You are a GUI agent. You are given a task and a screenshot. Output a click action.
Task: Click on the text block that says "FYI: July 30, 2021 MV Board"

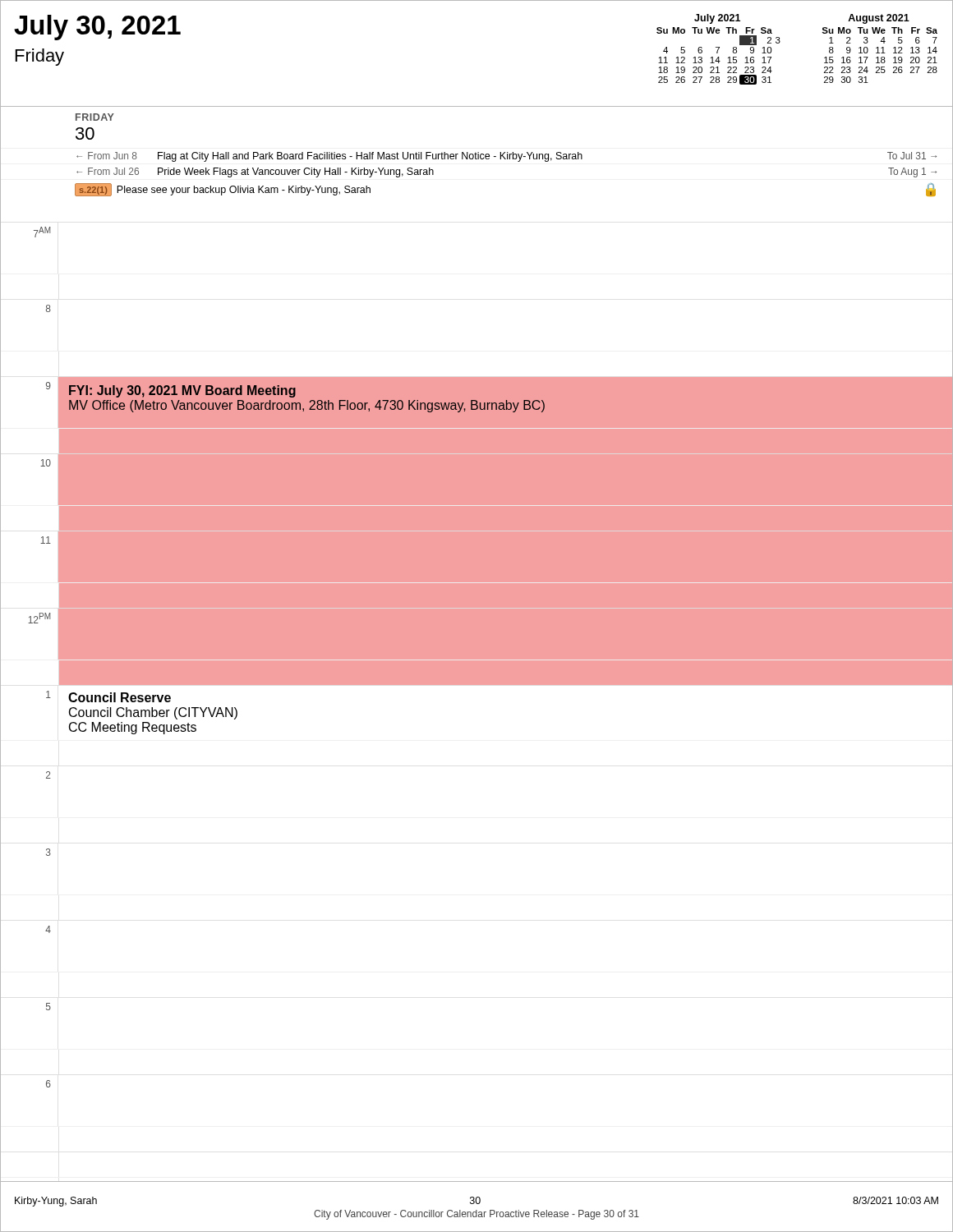[307, 398]
